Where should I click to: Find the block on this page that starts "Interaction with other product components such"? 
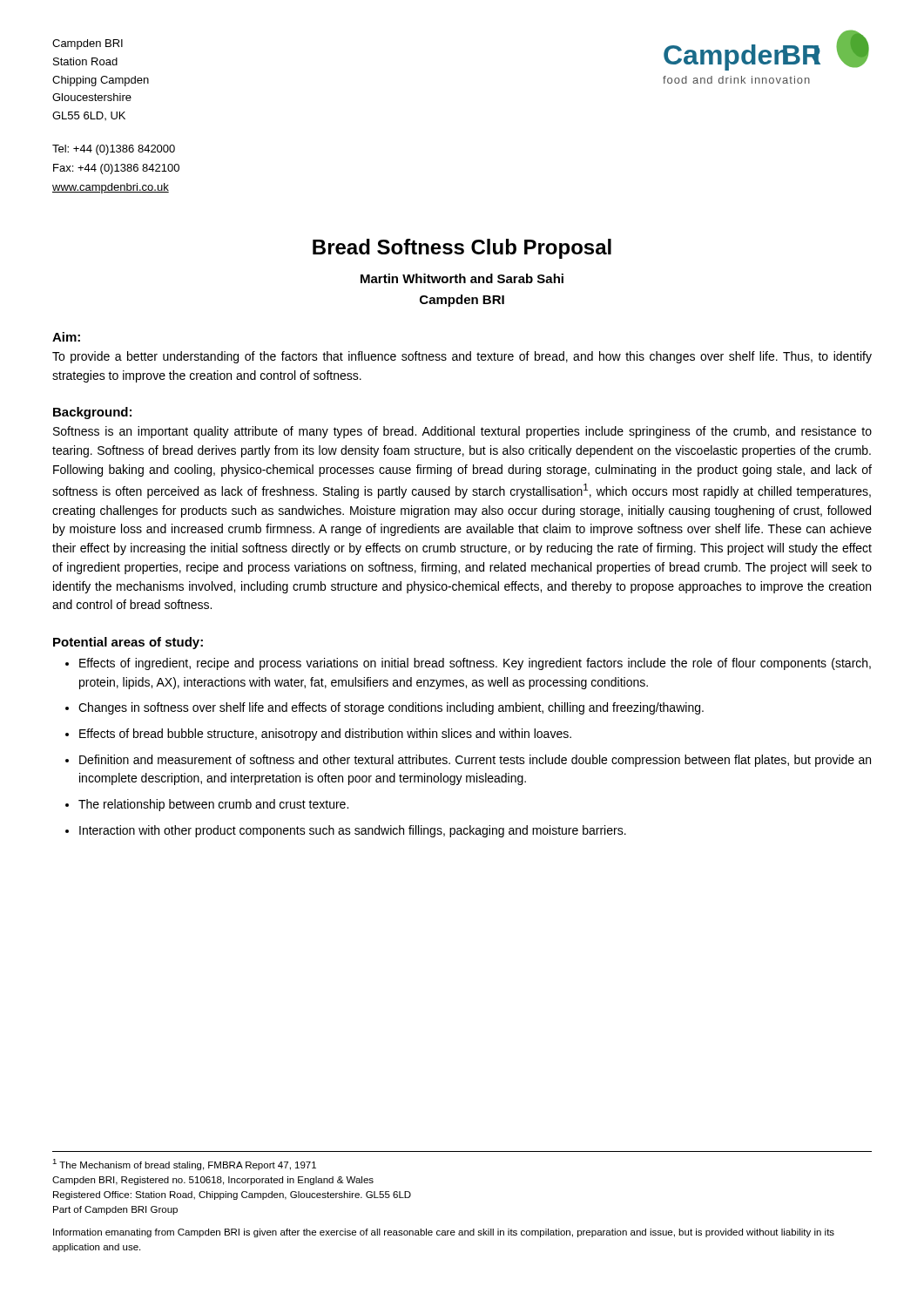tap(353, 830)
